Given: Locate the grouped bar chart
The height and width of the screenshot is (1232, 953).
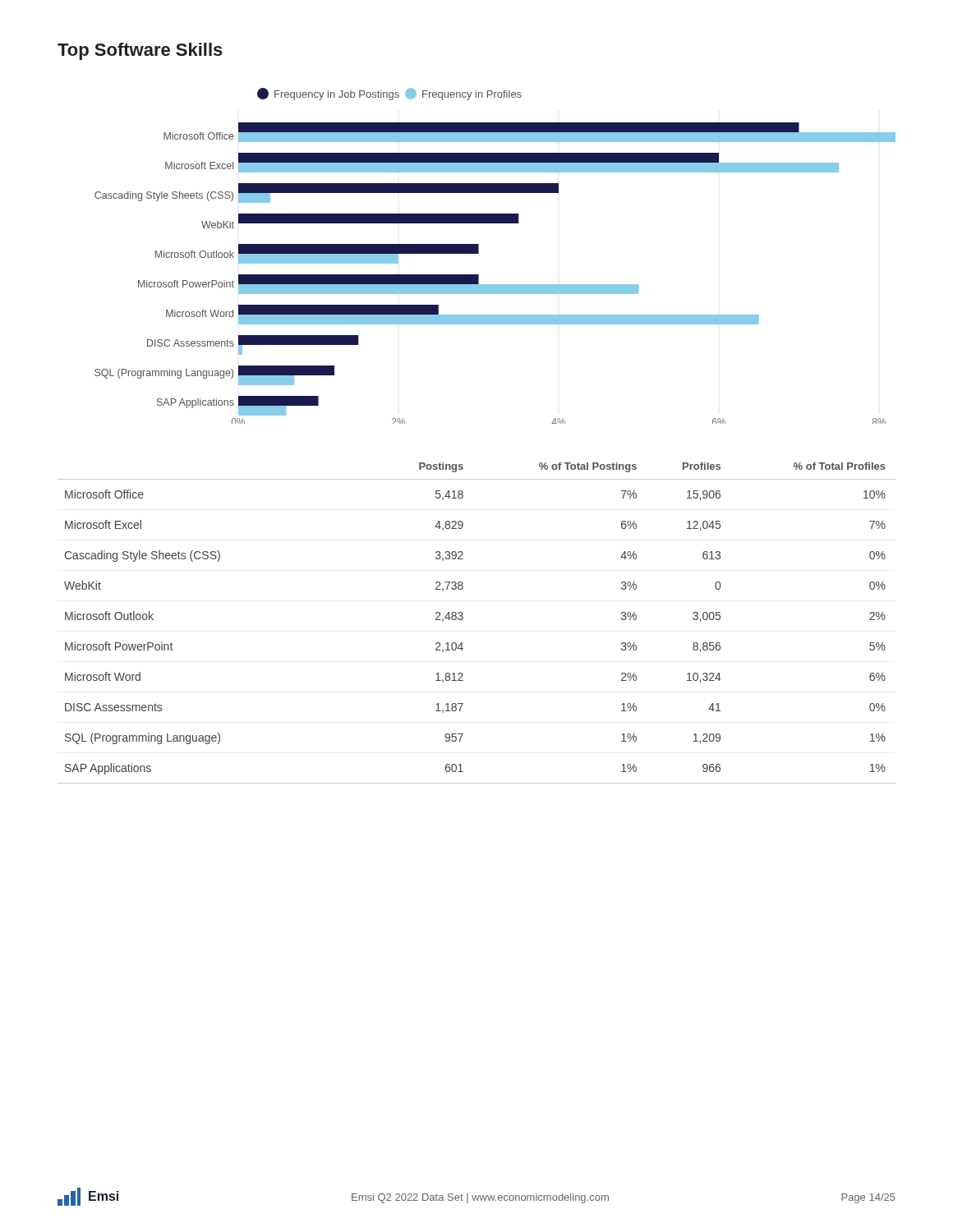Looking at the screenshot, I should [x=476, y=253].
